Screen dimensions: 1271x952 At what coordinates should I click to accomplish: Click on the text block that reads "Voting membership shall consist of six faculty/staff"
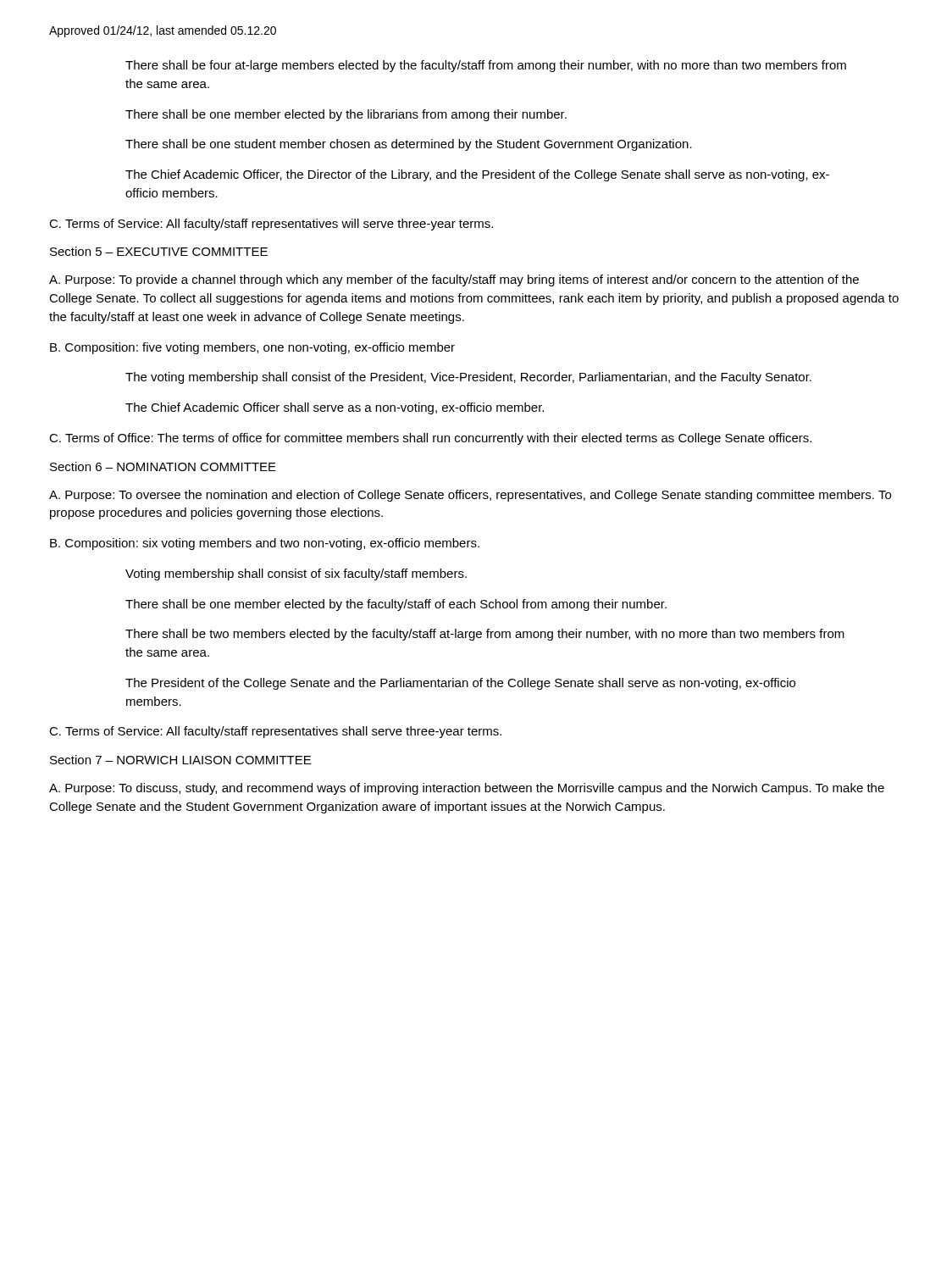pyautogui.click(x=297, y=573)
